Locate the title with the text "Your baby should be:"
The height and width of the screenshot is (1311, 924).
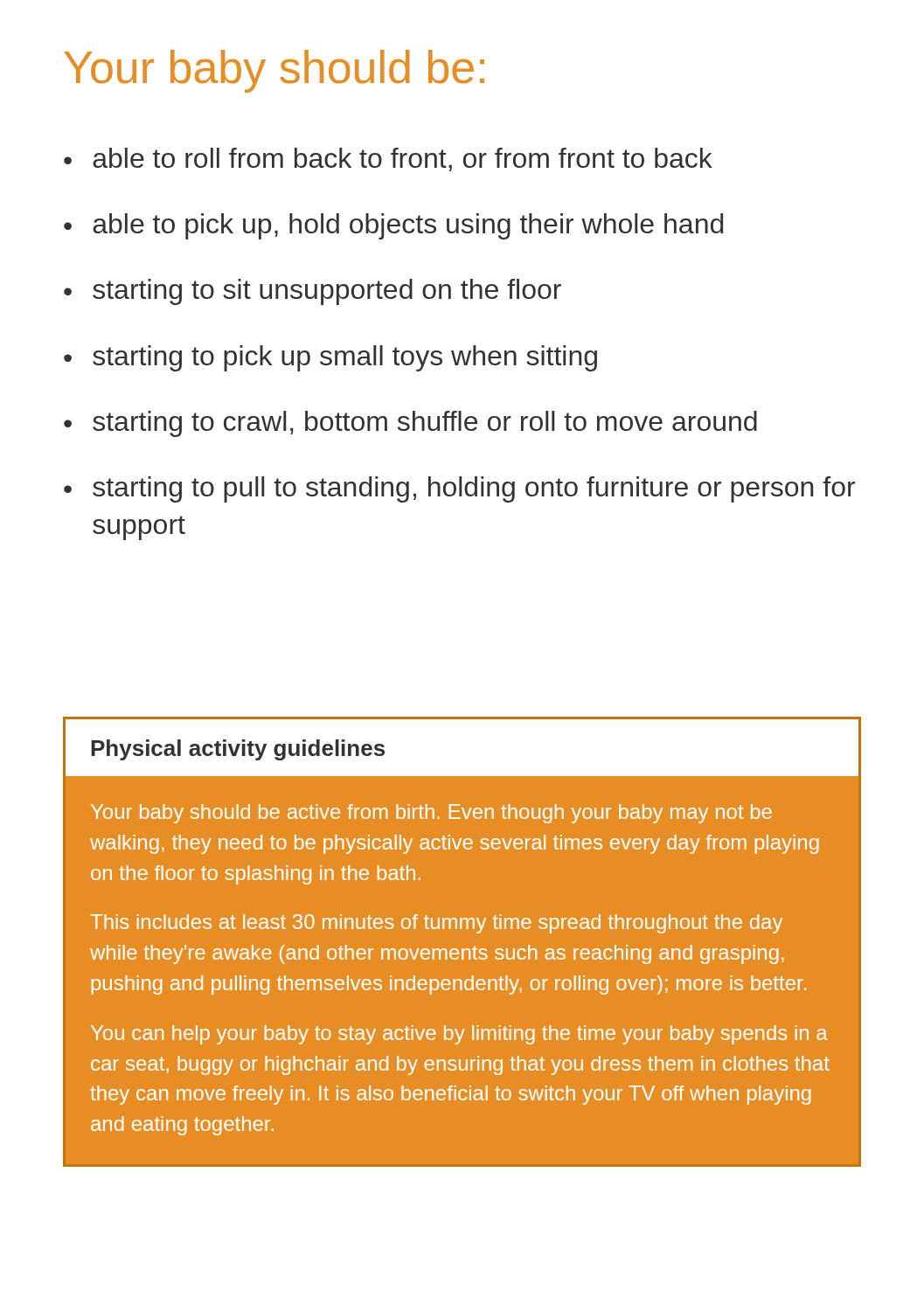point(462,68)
